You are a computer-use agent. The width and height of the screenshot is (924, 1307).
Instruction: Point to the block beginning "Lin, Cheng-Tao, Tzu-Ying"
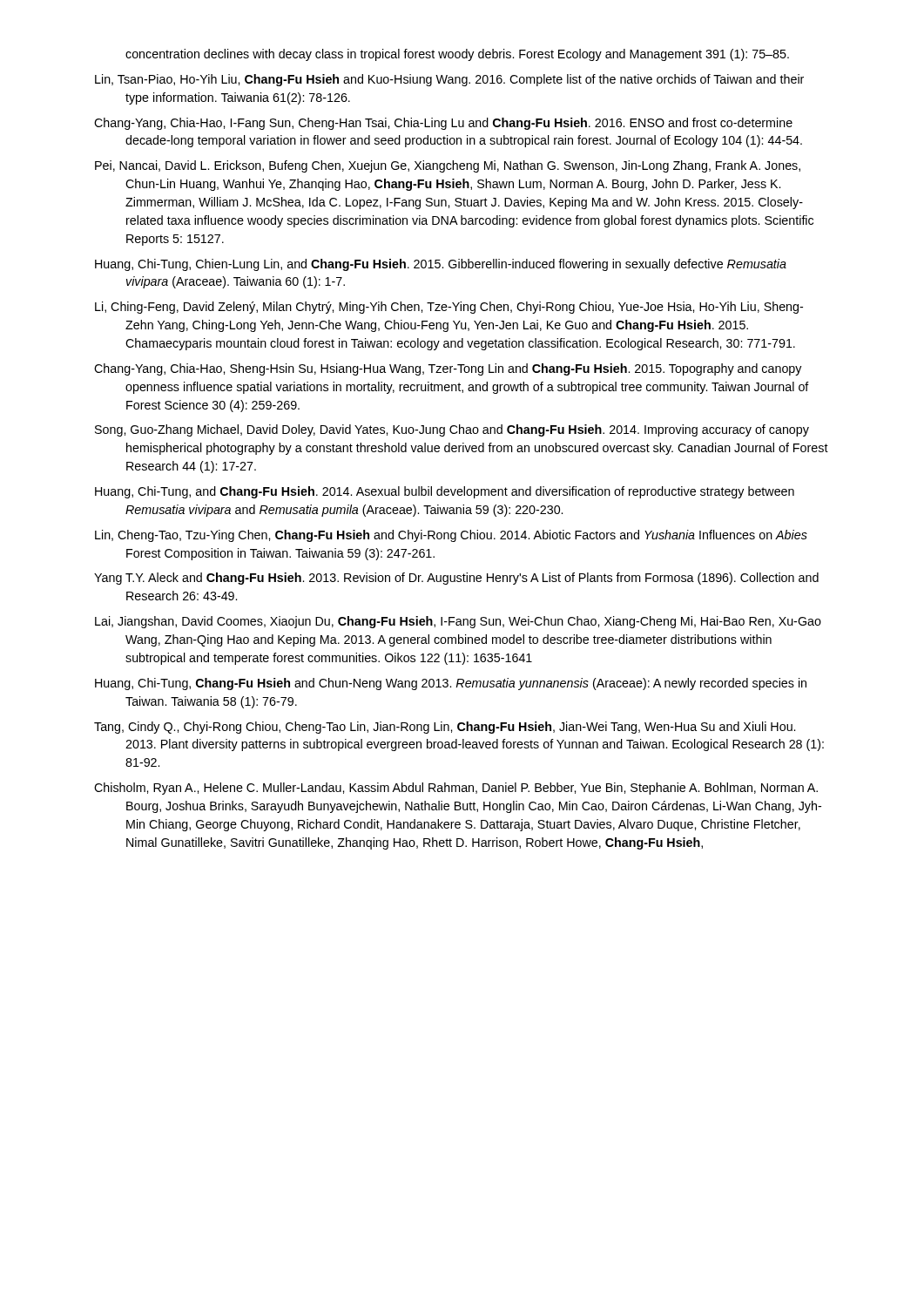click(x=451, y=544)
